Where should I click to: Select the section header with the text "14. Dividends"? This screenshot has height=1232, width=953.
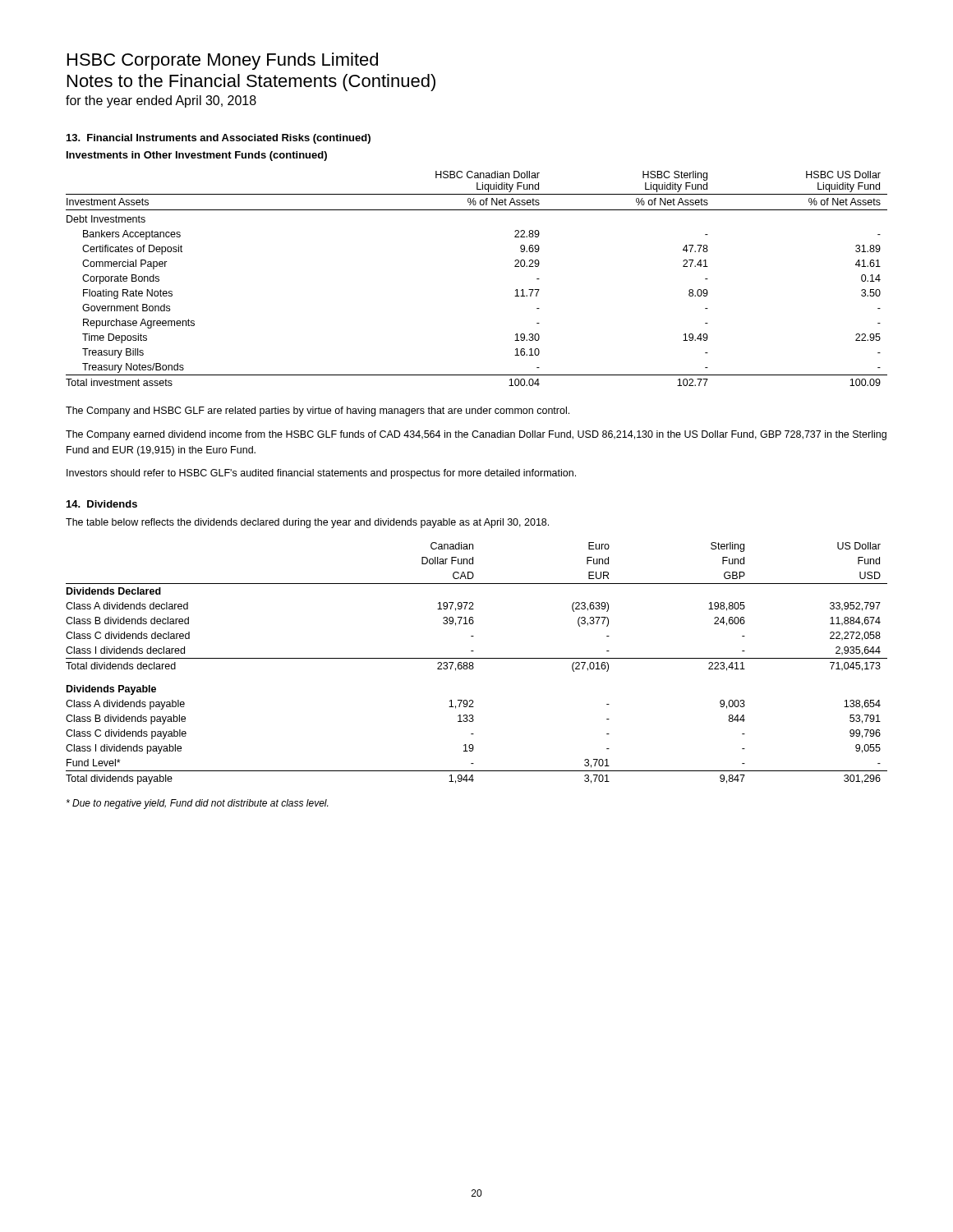[x=102, y=504]
